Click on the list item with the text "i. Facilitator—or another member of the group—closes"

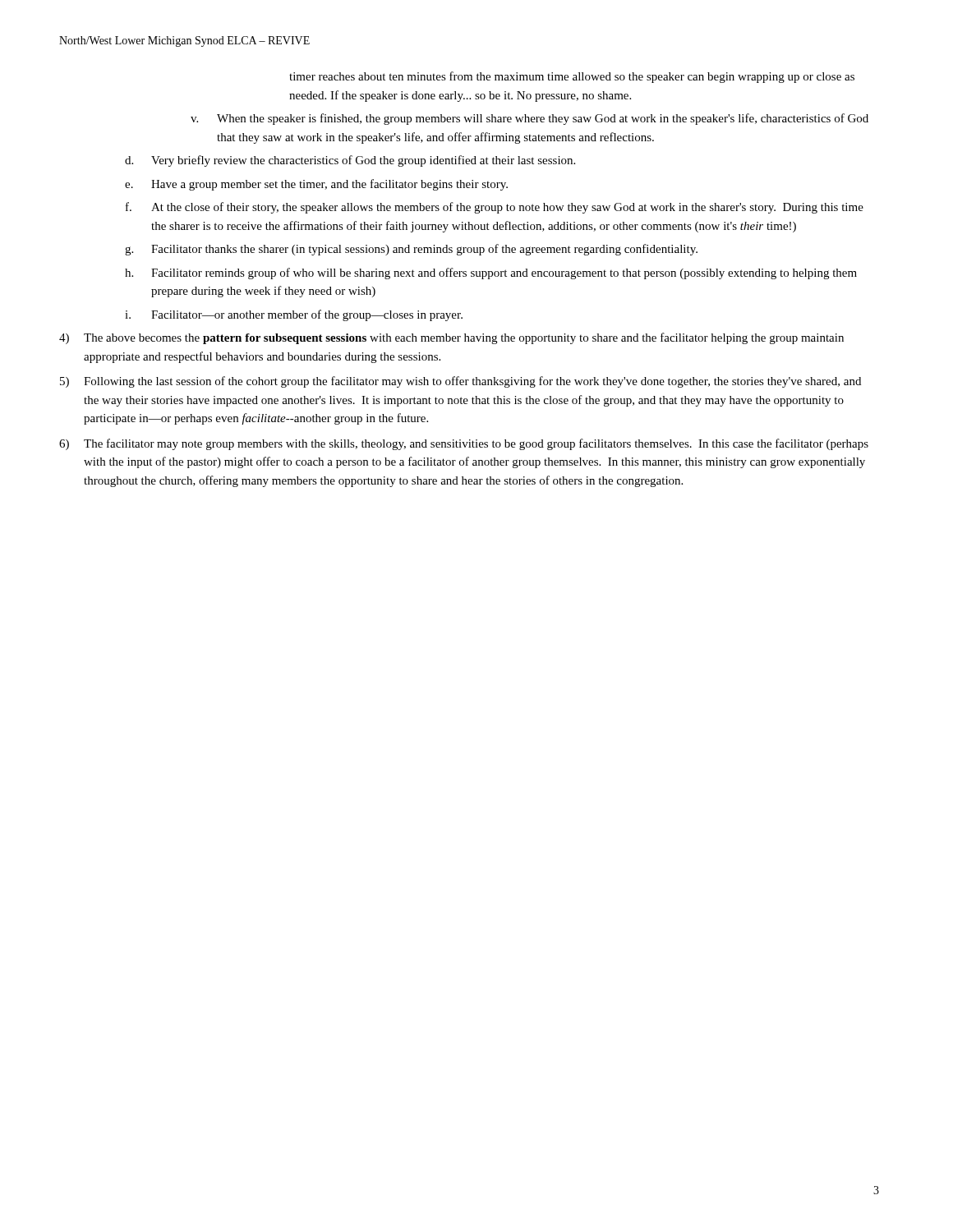(x=469, y=314)
